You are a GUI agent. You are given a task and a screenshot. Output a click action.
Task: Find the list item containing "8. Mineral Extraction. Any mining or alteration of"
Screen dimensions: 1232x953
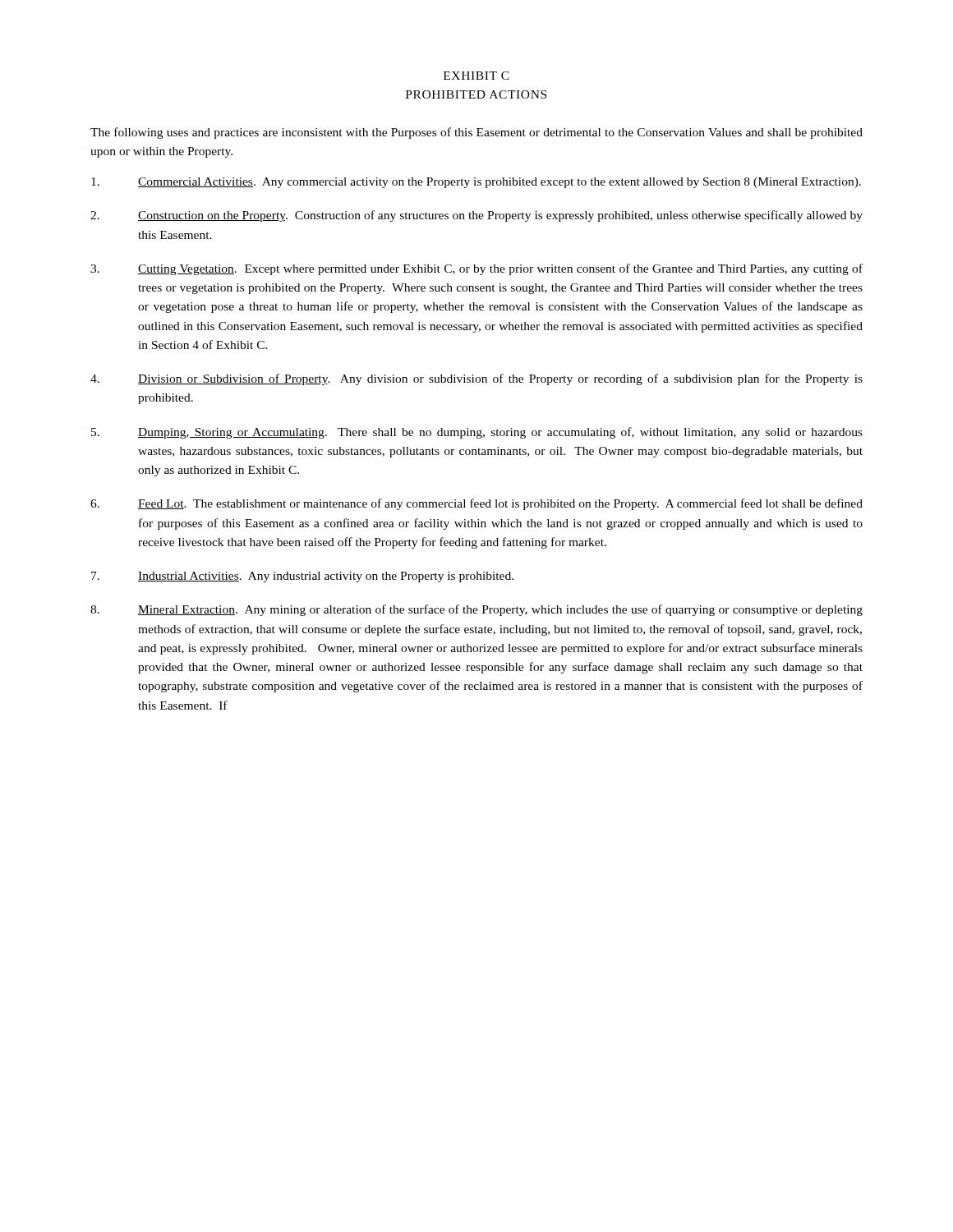click(x=476, y=657)
